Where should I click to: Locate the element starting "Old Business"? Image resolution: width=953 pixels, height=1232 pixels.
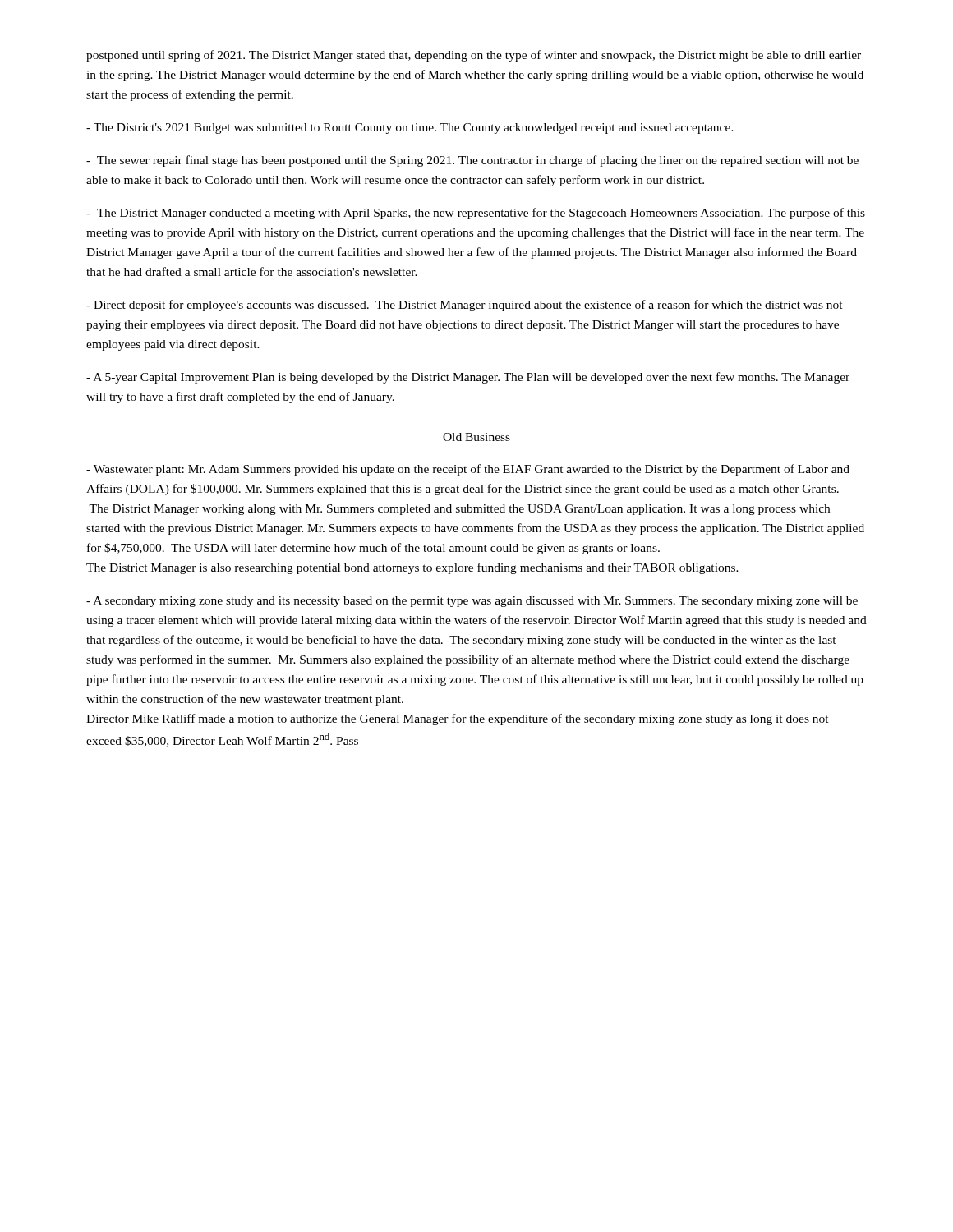coord(476,437)
